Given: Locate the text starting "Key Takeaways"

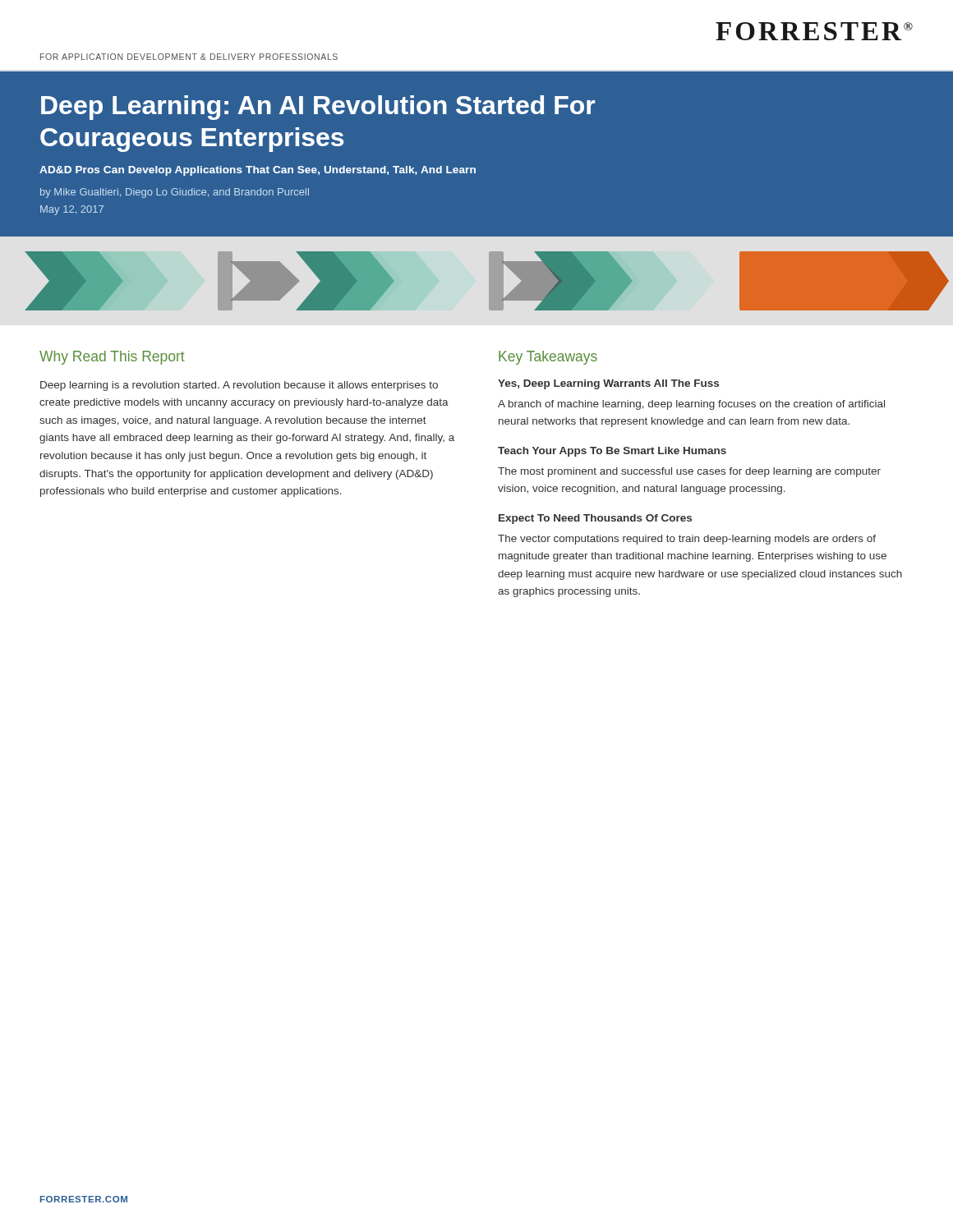Looking at the screenshot, I should coord(548,356).
